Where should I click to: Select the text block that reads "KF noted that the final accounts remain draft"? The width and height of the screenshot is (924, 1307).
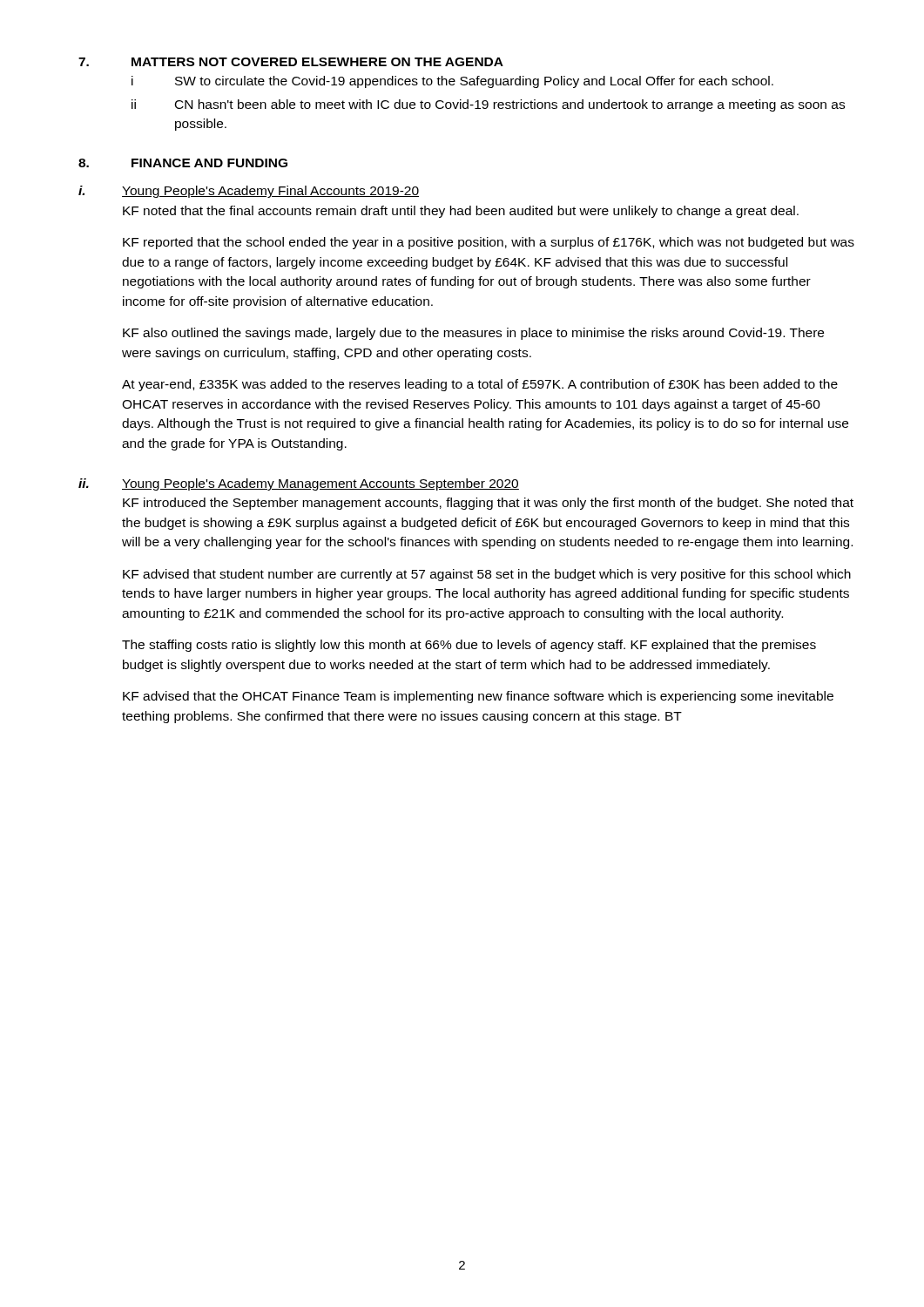[461, 210]
